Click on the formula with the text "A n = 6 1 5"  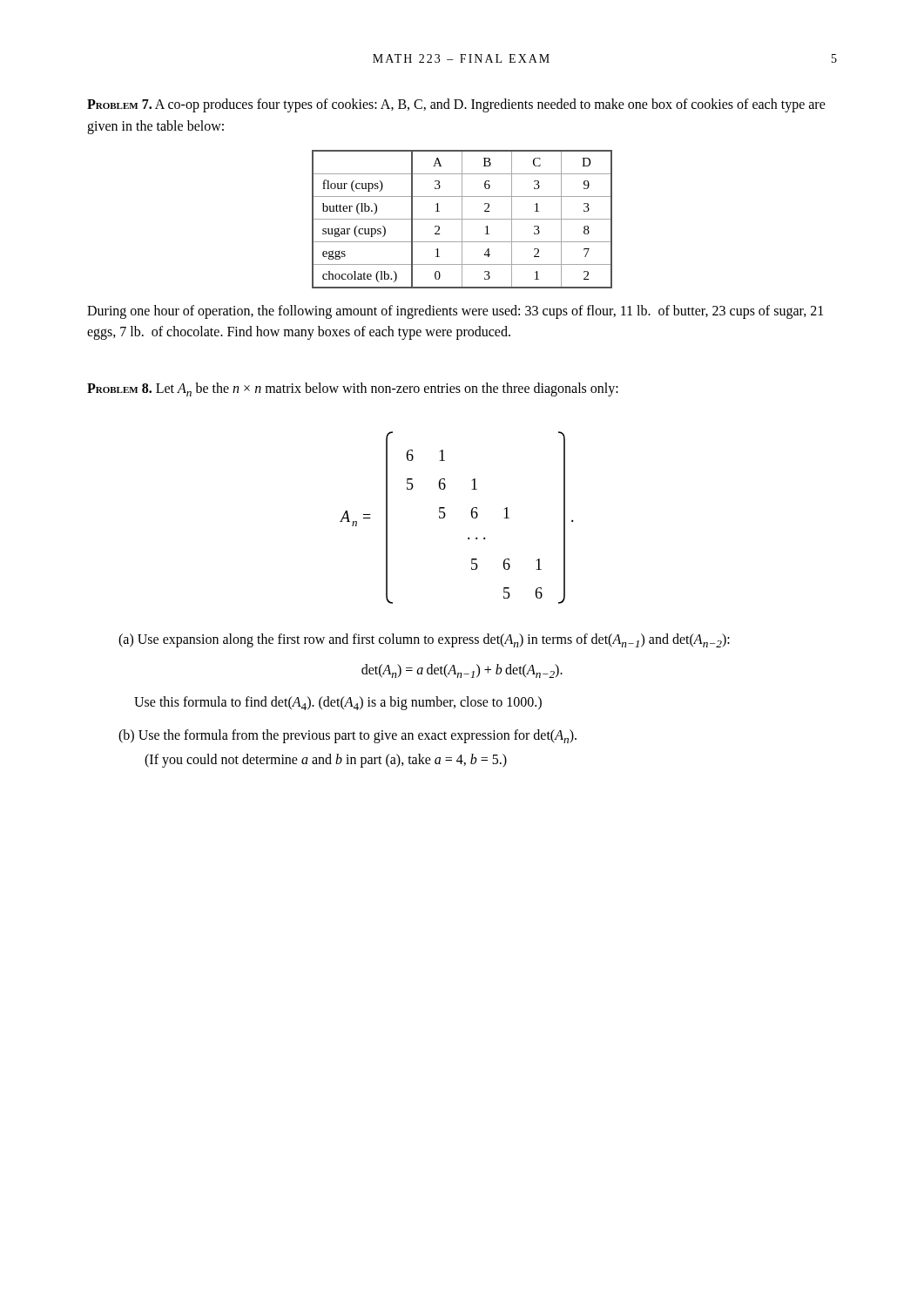coord(462,518)
